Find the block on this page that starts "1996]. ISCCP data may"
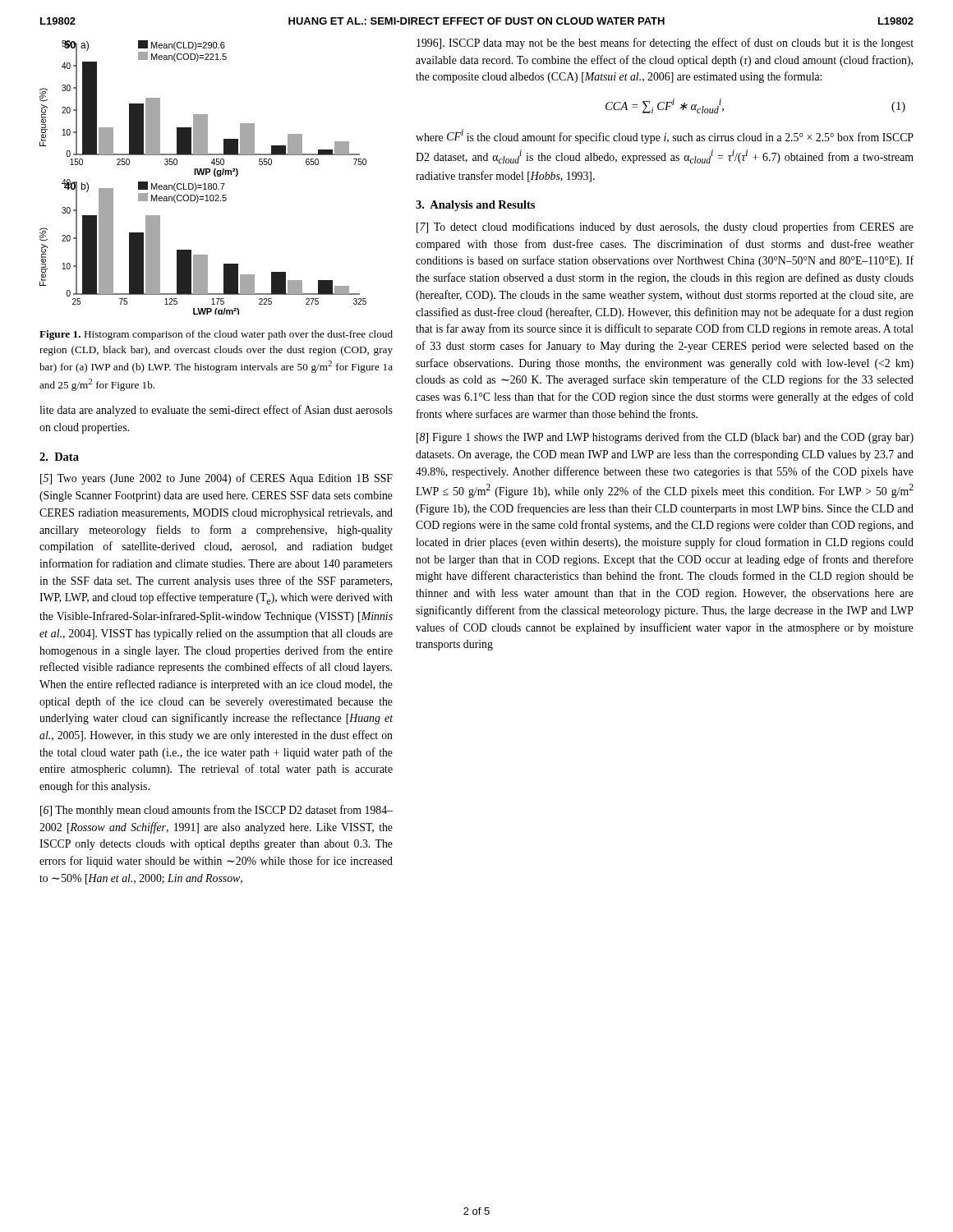This screenshot has width=953, height=1232. [x=665, y=61]
